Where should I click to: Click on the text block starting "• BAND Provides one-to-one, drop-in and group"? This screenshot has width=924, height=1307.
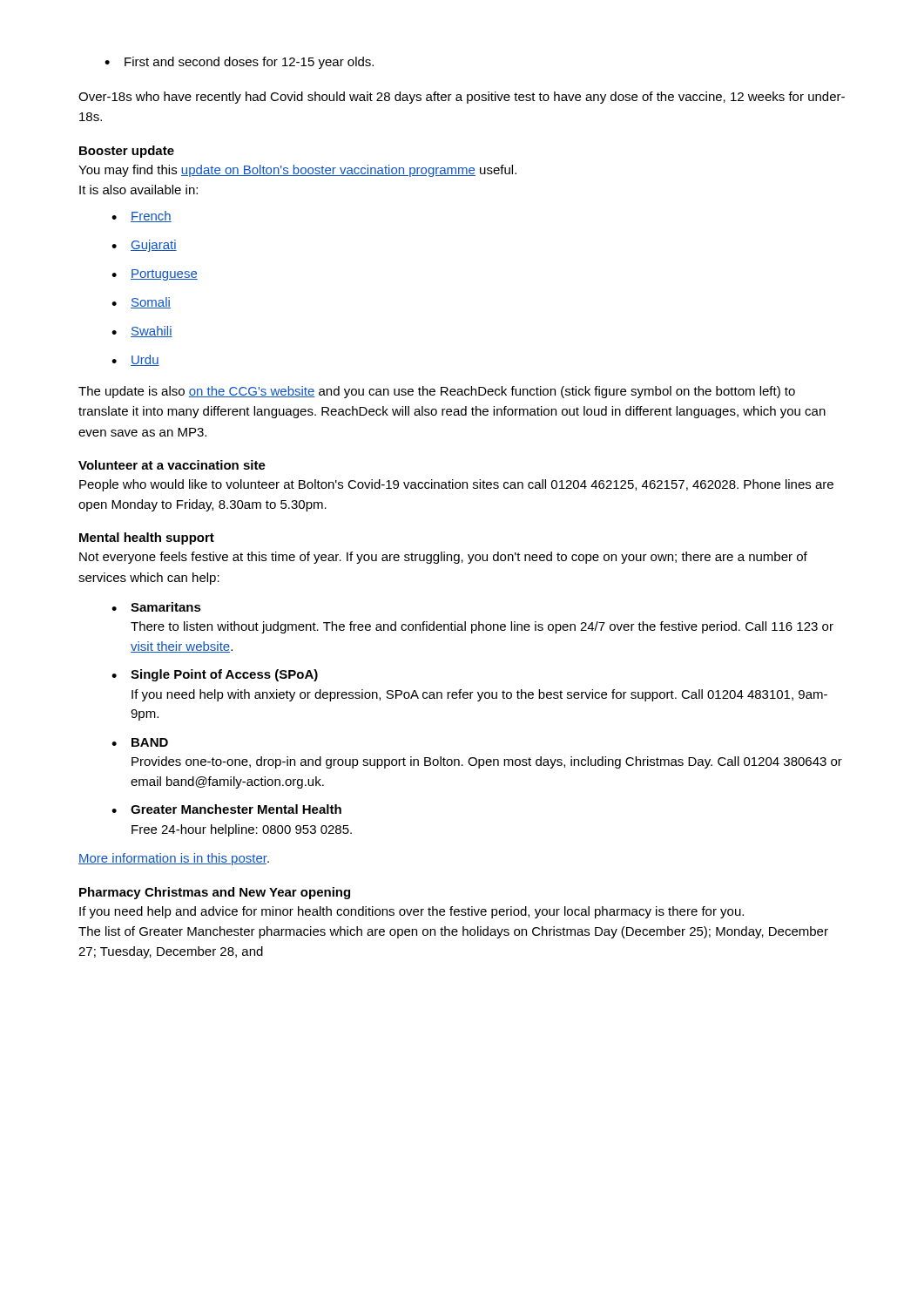[x=479, y=762]
